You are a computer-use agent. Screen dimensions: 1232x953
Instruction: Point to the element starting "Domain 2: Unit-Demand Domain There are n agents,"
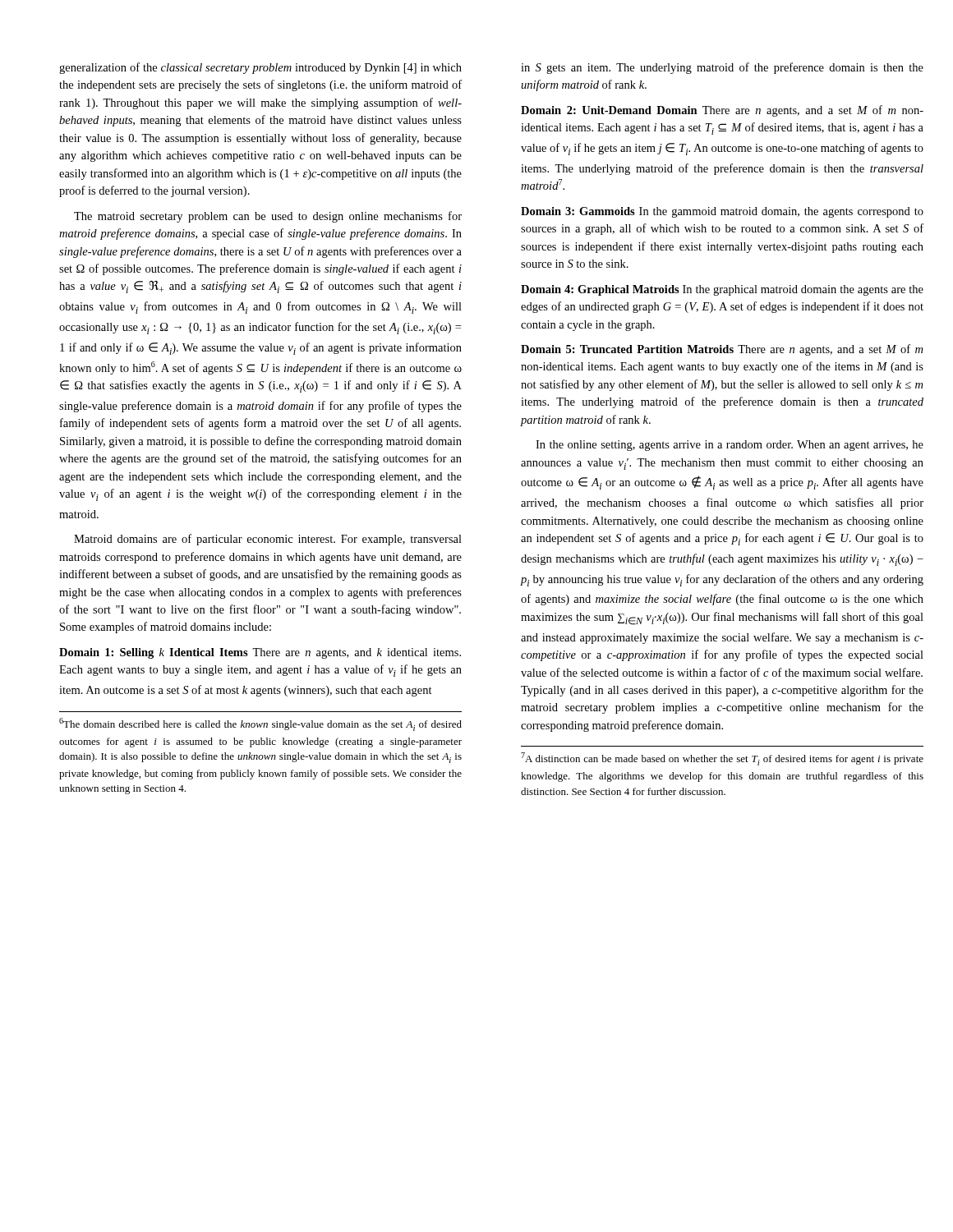click(x=722, y=149)
